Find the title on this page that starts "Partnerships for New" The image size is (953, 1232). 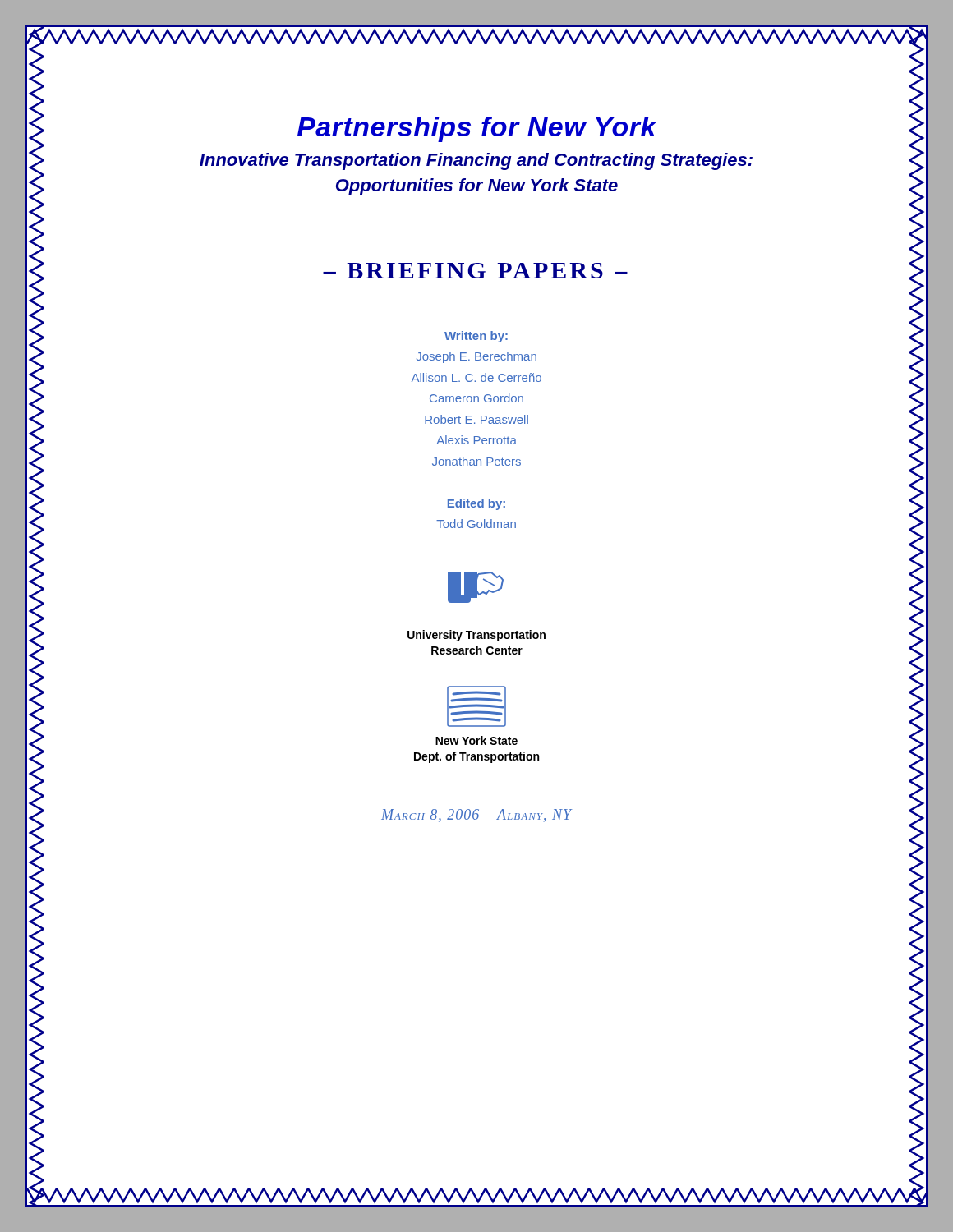pos(476,155)
